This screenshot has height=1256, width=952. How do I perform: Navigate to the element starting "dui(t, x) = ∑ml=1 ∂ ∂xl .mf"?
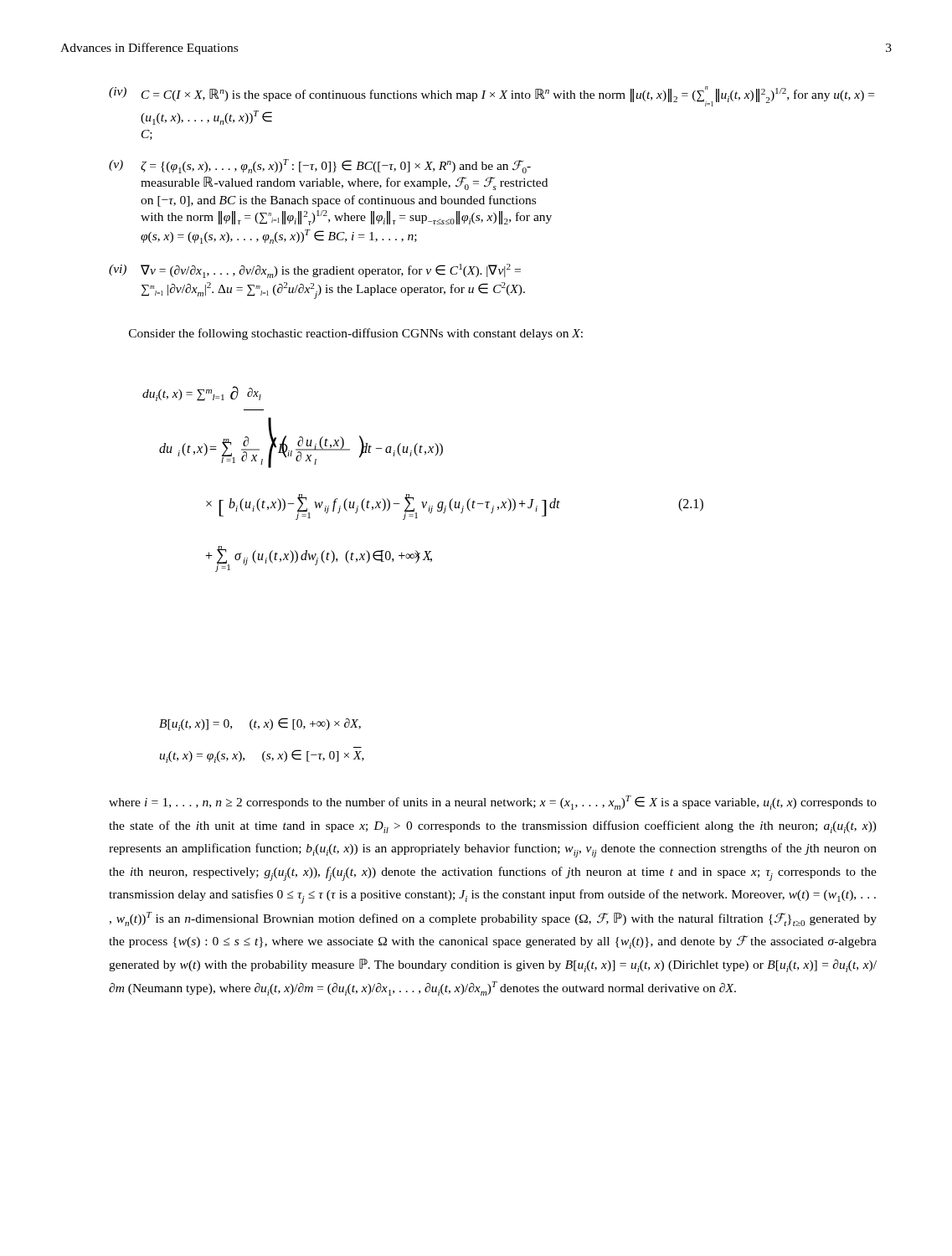coord(202,394)
